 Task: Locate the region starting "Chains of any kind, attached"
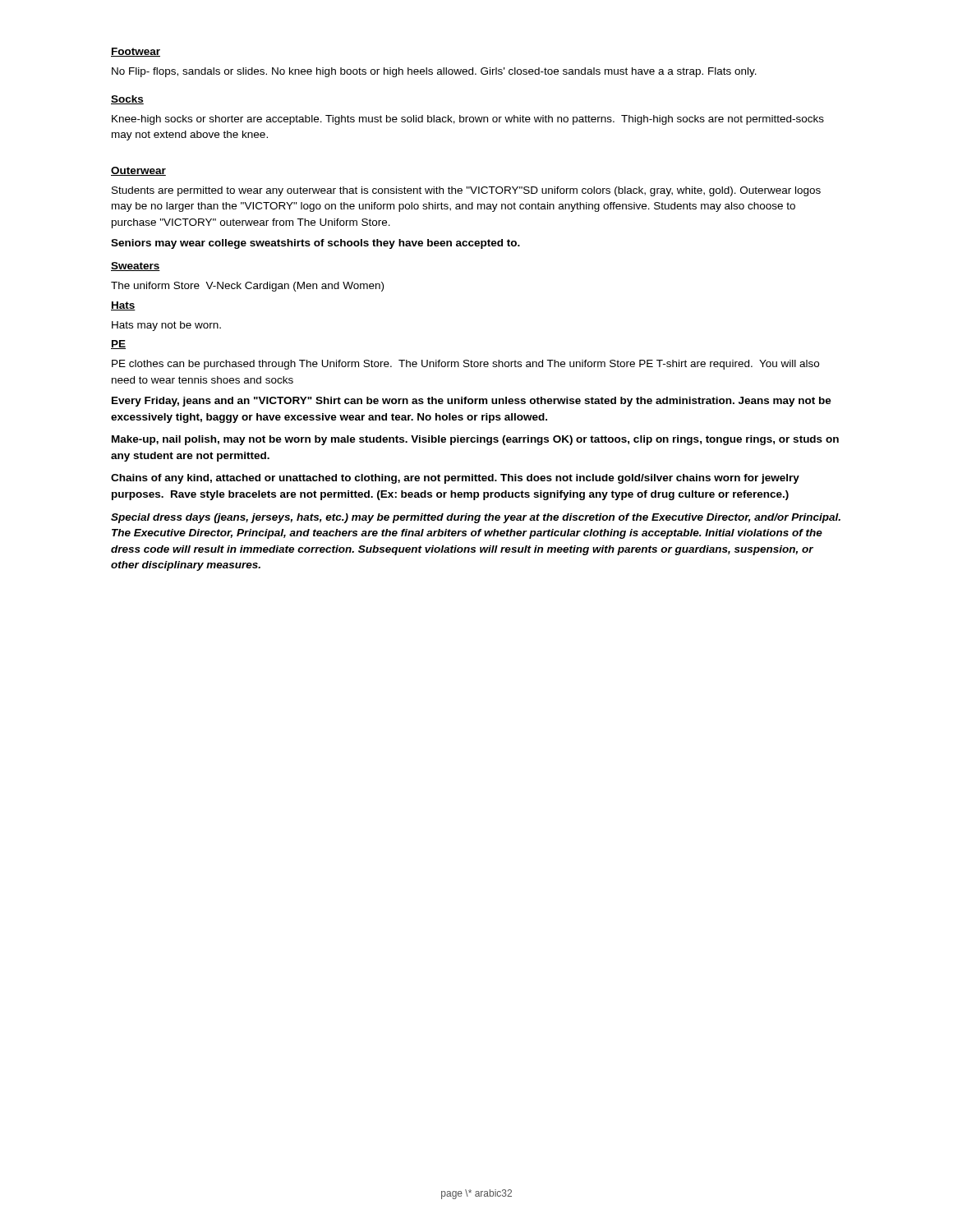455,486
